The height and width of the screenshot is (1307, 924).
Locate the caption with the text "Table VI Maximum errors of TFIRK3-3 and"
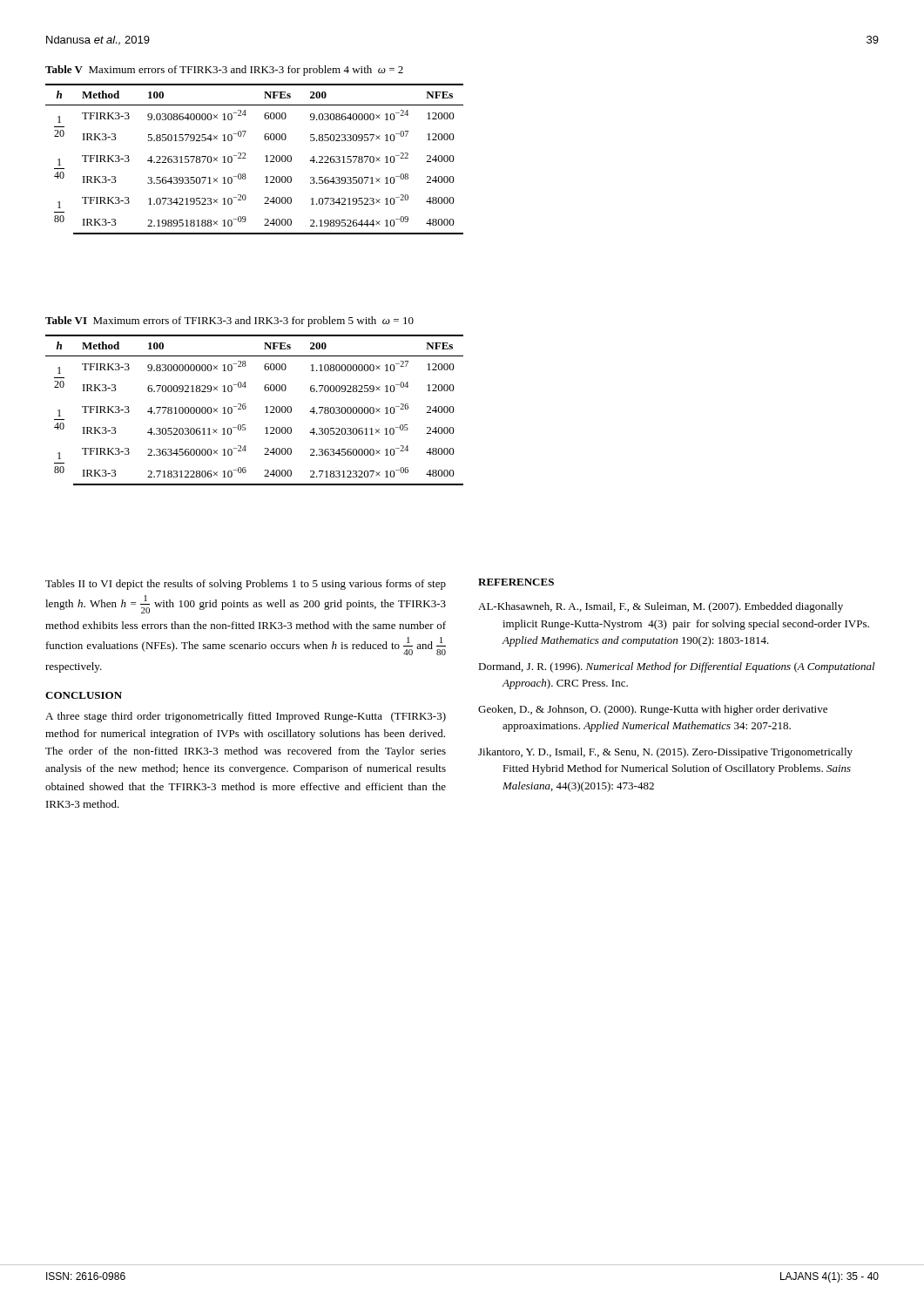[x=229, y=320]
